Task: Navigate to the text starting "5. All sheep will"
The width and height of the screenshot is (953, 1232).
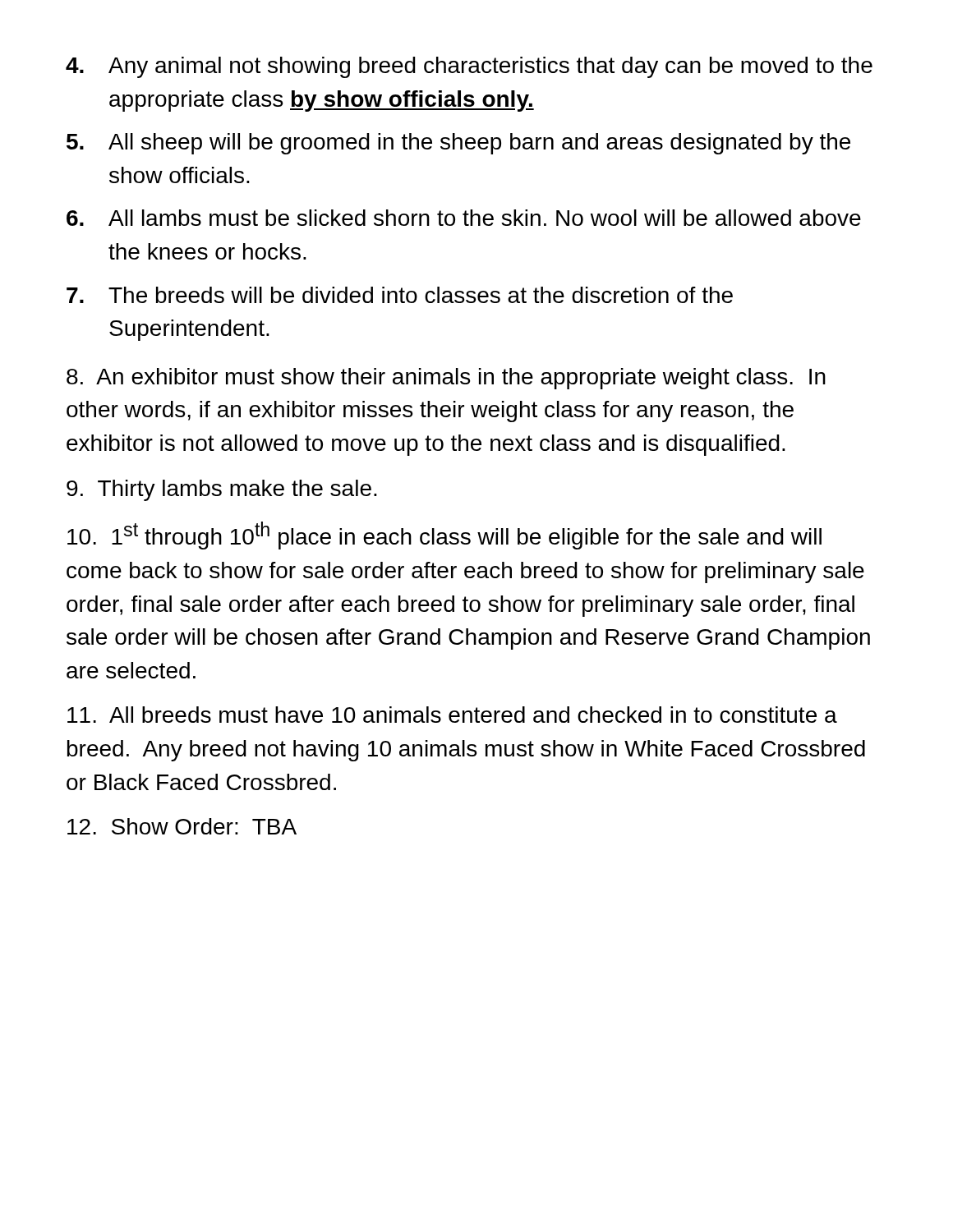Action: point(472,159)
